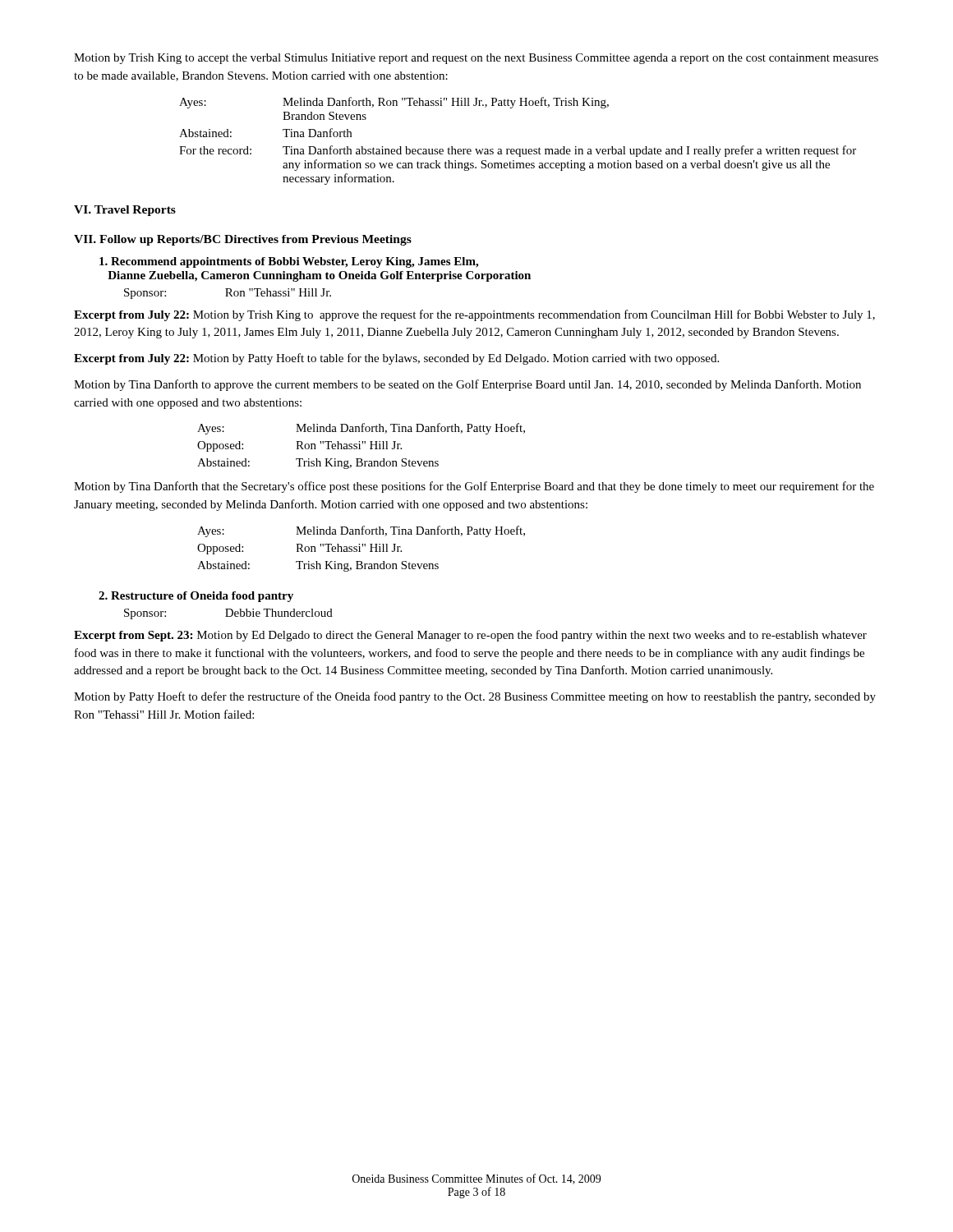The height and width of the screenshot is (1232, 953).
Task: Click the passage that begins "Recommend appointments of Bobbi Webster, Leroy"
Action: (315, 268)
